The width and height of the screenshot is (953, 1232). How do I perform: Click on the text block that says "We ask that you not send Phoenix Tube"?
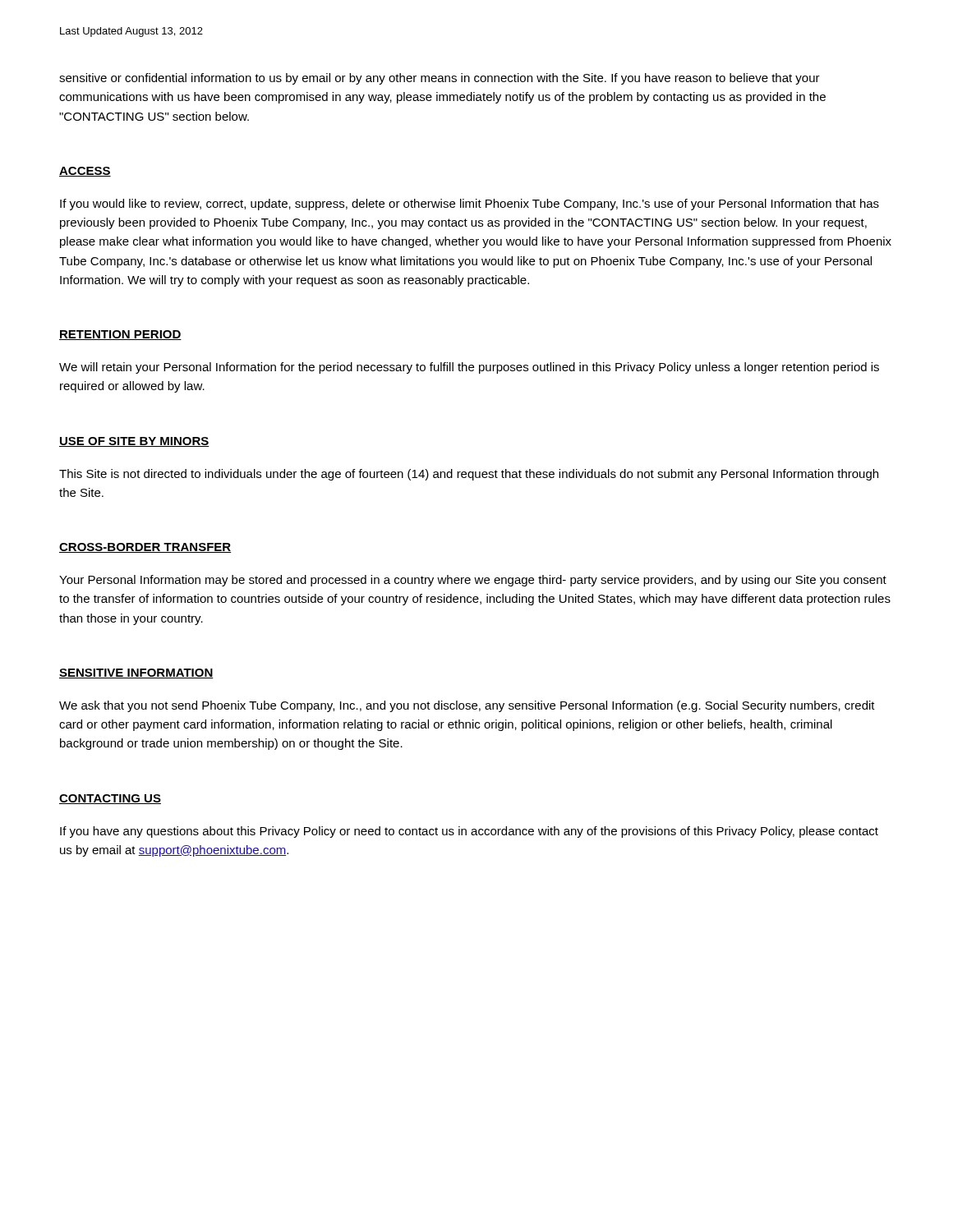[x=467, y=724]
